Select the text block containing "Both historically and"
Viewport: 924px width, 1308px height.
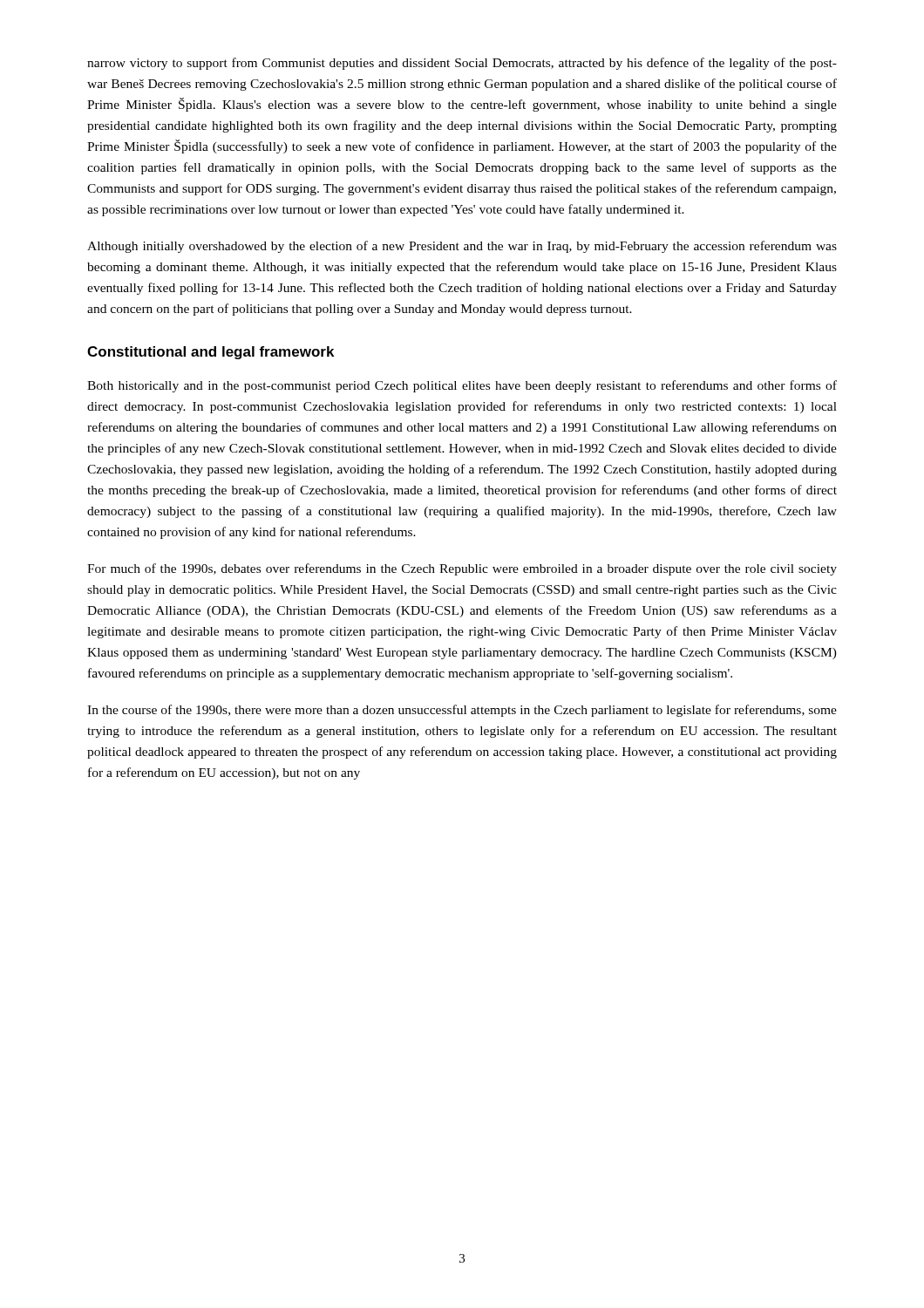(462, 458)
